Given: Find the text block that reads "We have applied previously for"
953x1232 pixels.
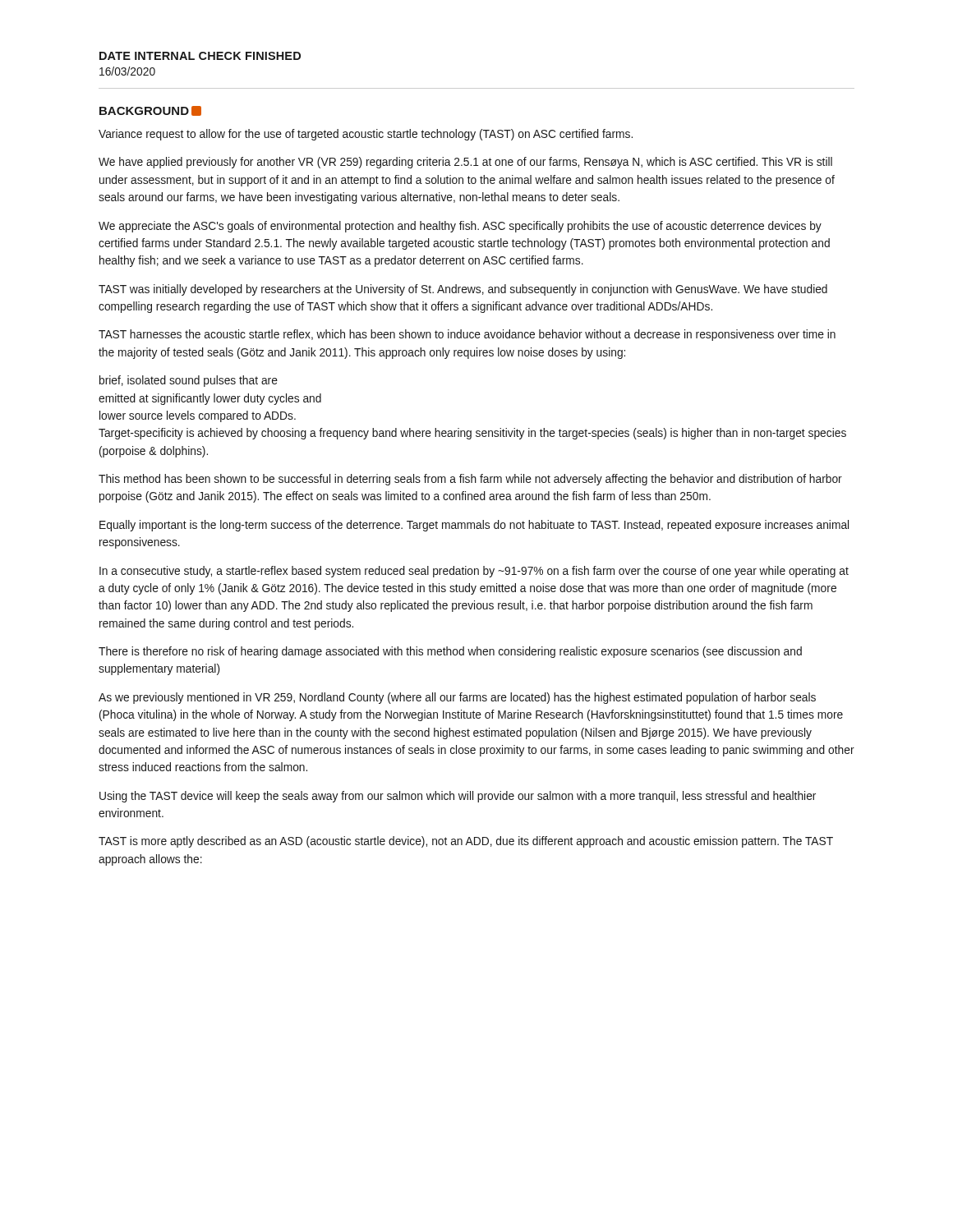Looking at the screenshot, I should (x=467, y=180).
